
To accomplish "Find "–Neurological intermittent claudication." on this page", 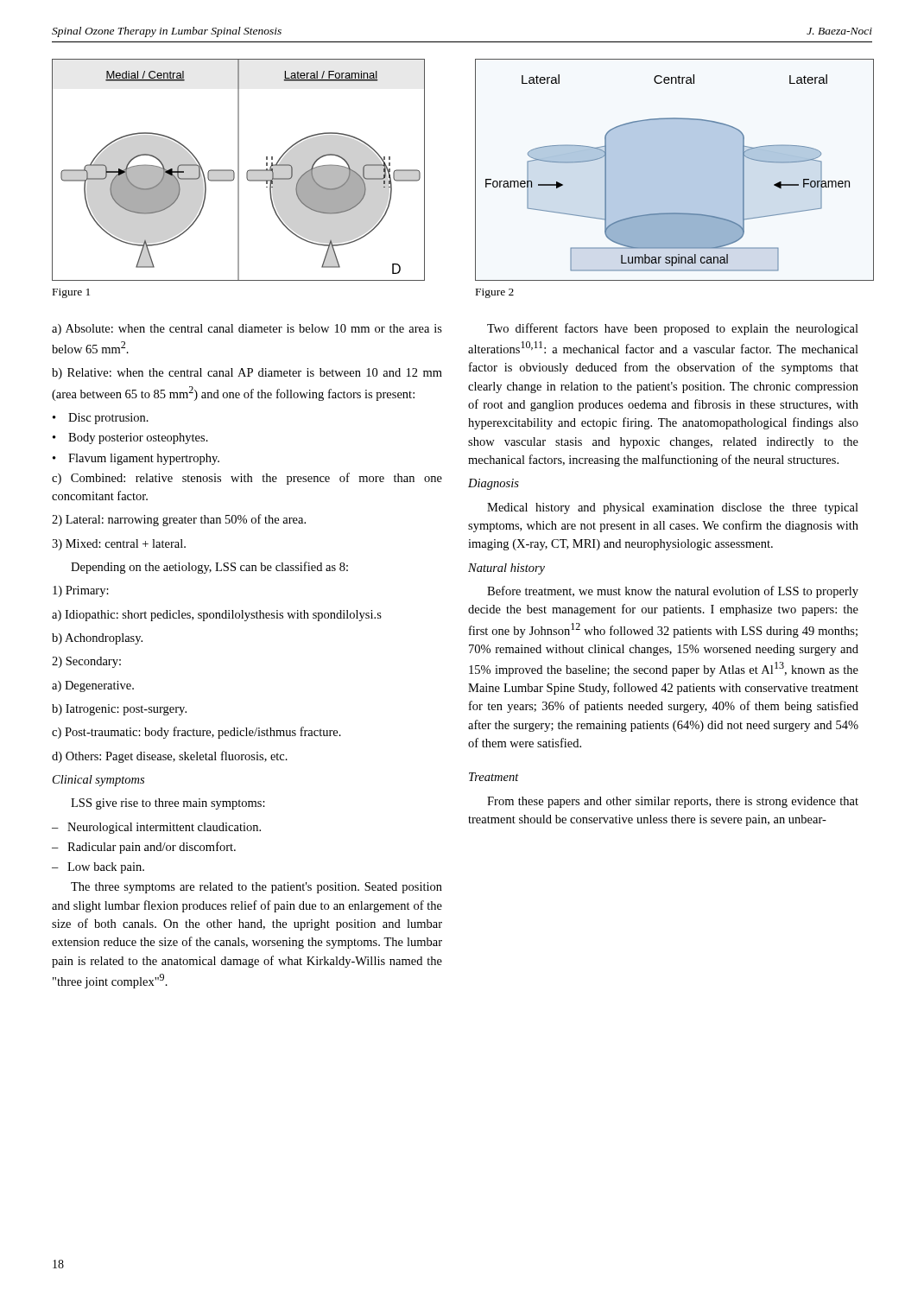I will coord(157,827).
